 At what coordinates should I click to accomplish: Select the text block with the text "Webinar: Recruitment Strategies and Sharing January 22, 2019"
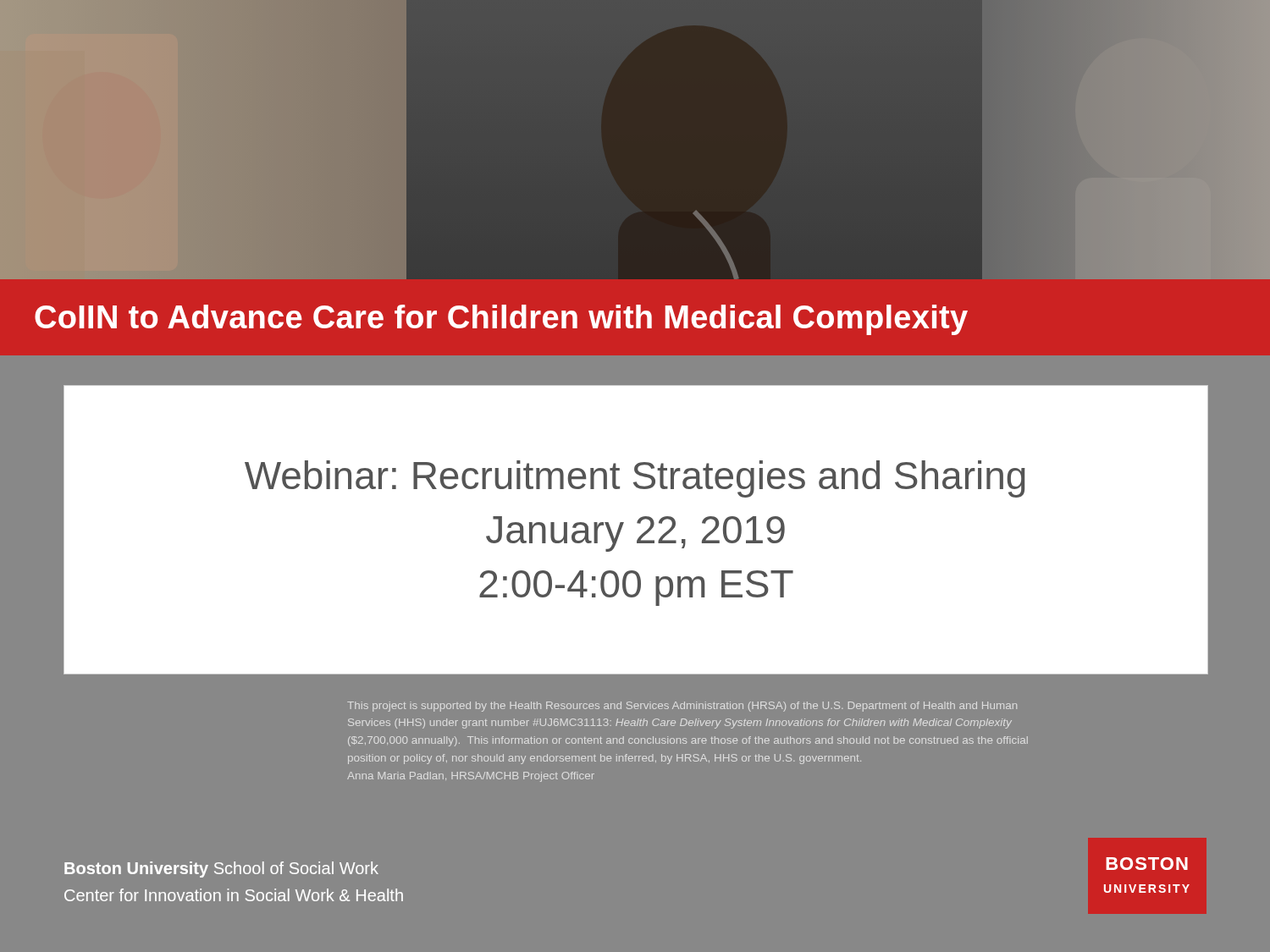coord(636,530)
